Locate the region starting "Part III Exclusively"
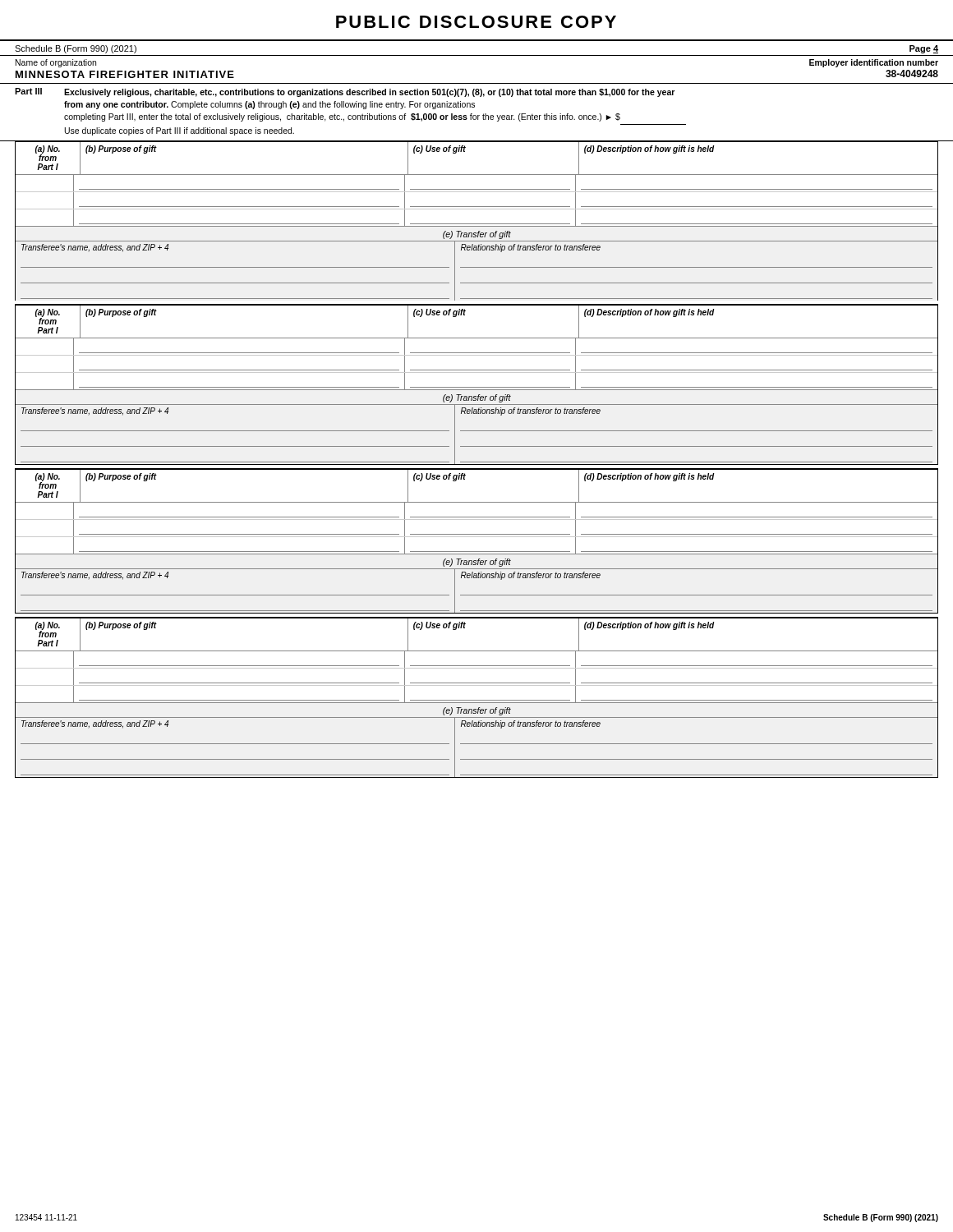Screen dimensions: 1232x953 coord(350,112)
